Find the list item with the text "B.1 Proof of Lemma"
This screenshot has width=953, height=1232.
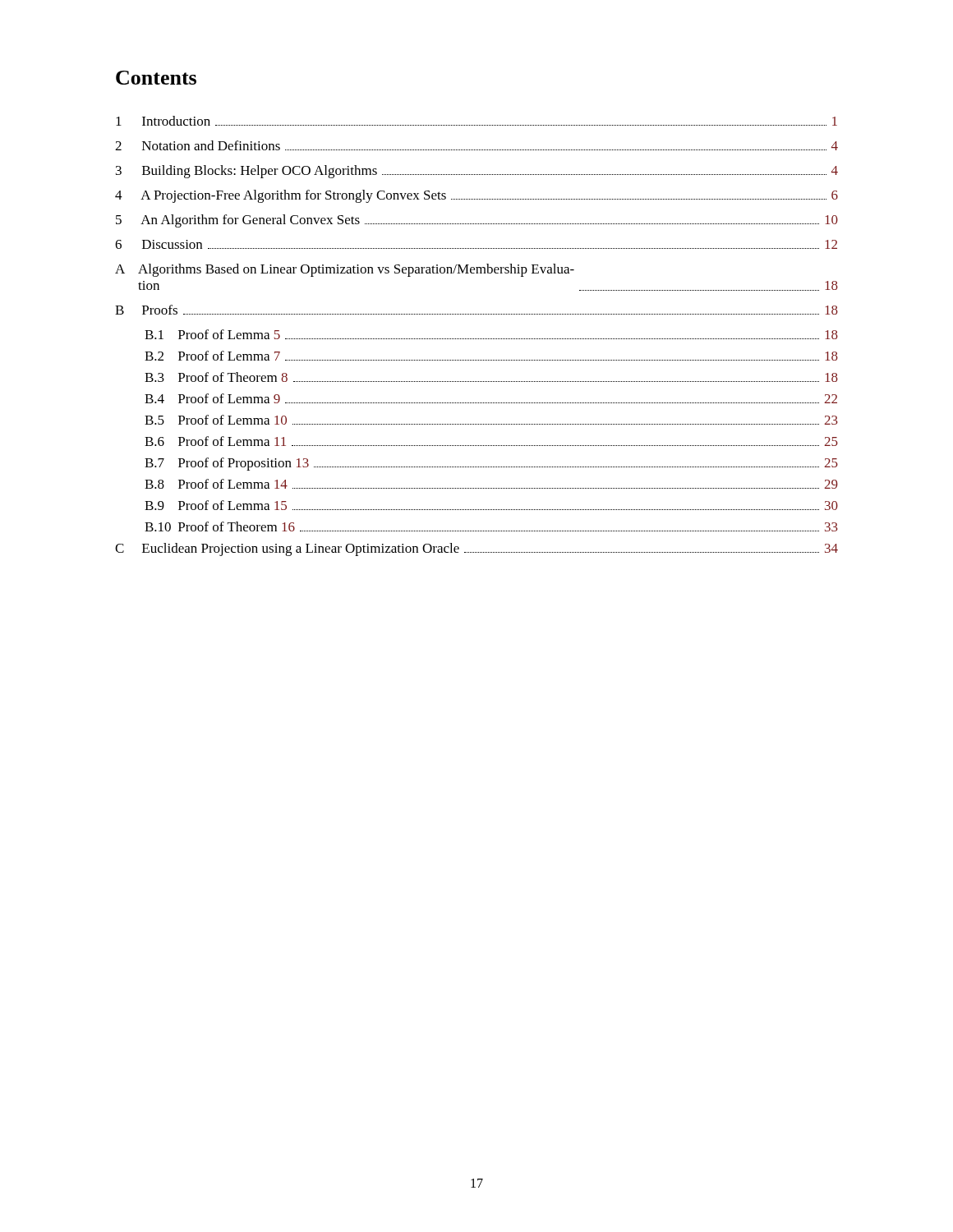[491, 335]
